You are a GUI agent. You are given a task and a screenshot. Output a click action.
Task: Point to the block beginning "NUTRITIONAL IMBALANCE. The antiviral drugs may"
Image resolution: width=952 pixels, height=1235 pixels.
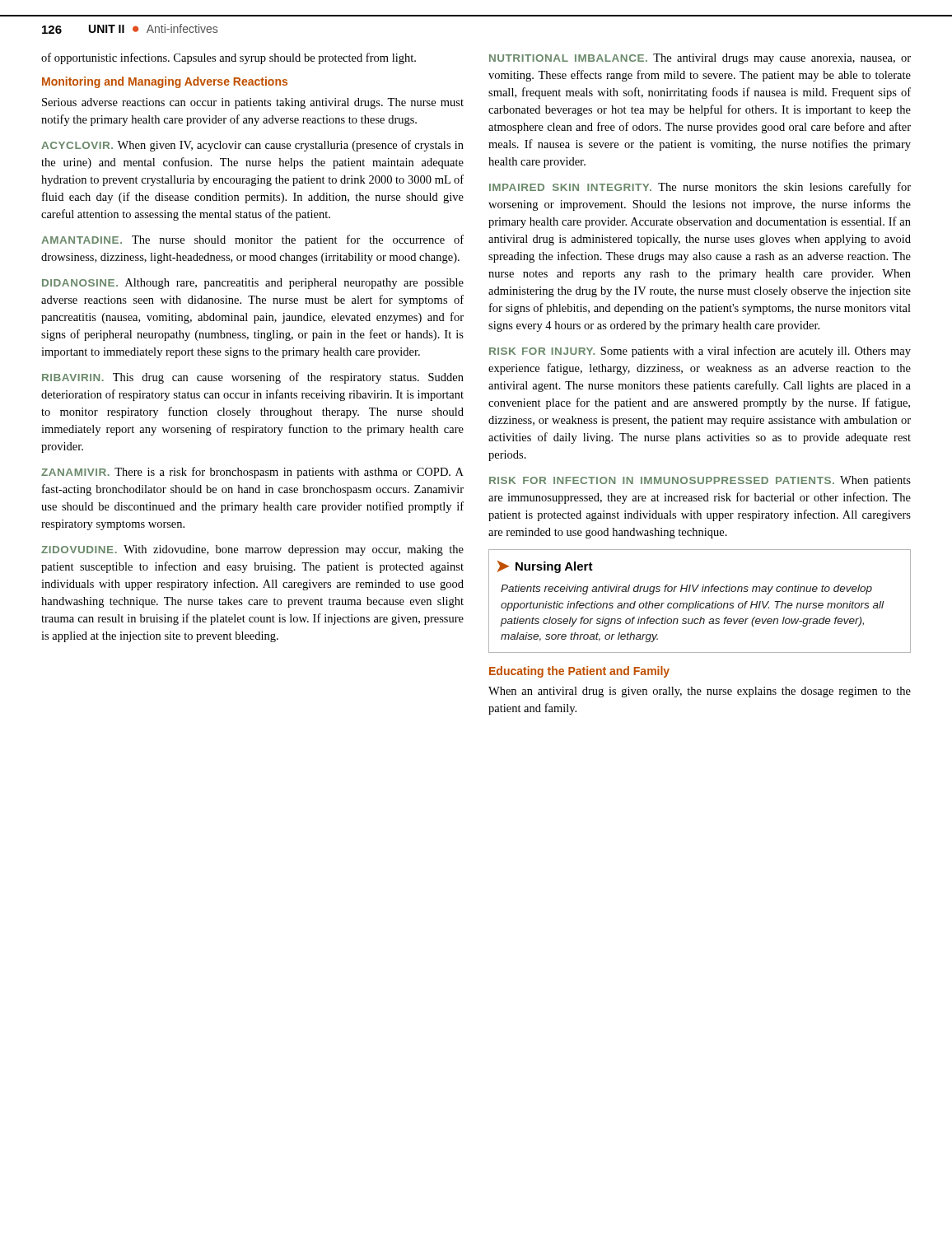click(x=700, y=110)
